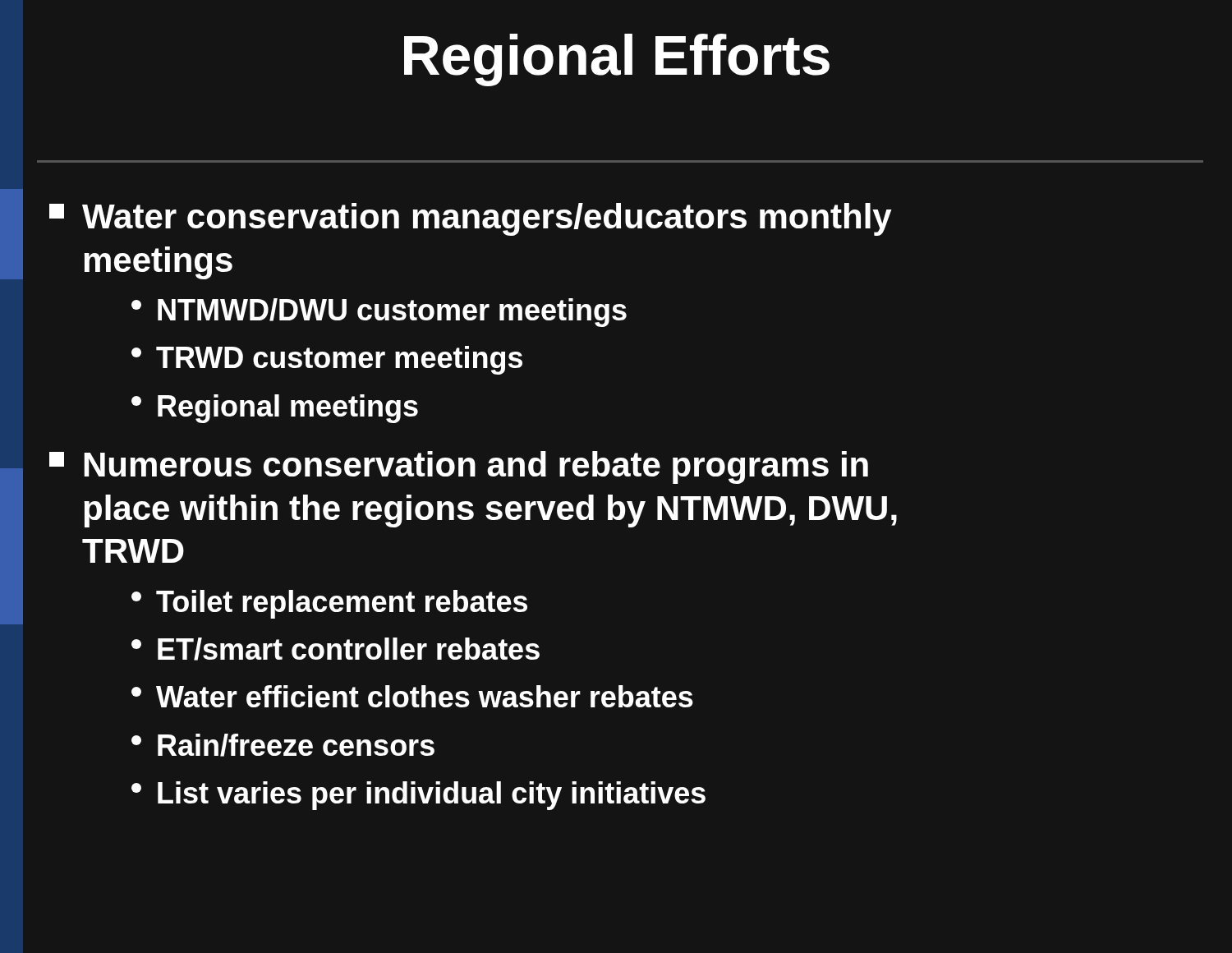Locate the text "ET/smart controller rebates"
Image resolution: width=1232 pixels, height=953 pixels.
[336, 650]
